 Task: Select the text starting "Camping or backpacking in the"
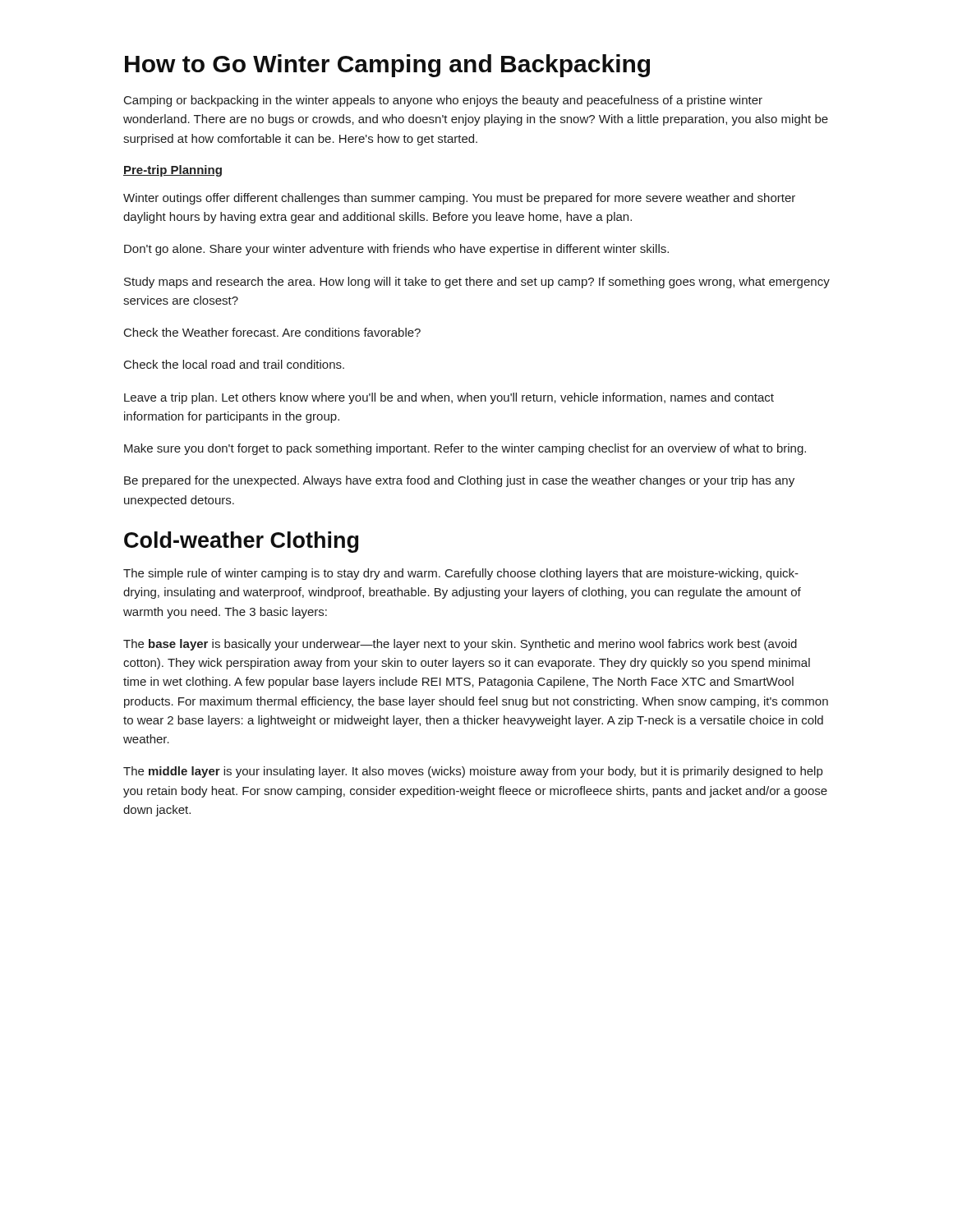(x=476, y=119)
